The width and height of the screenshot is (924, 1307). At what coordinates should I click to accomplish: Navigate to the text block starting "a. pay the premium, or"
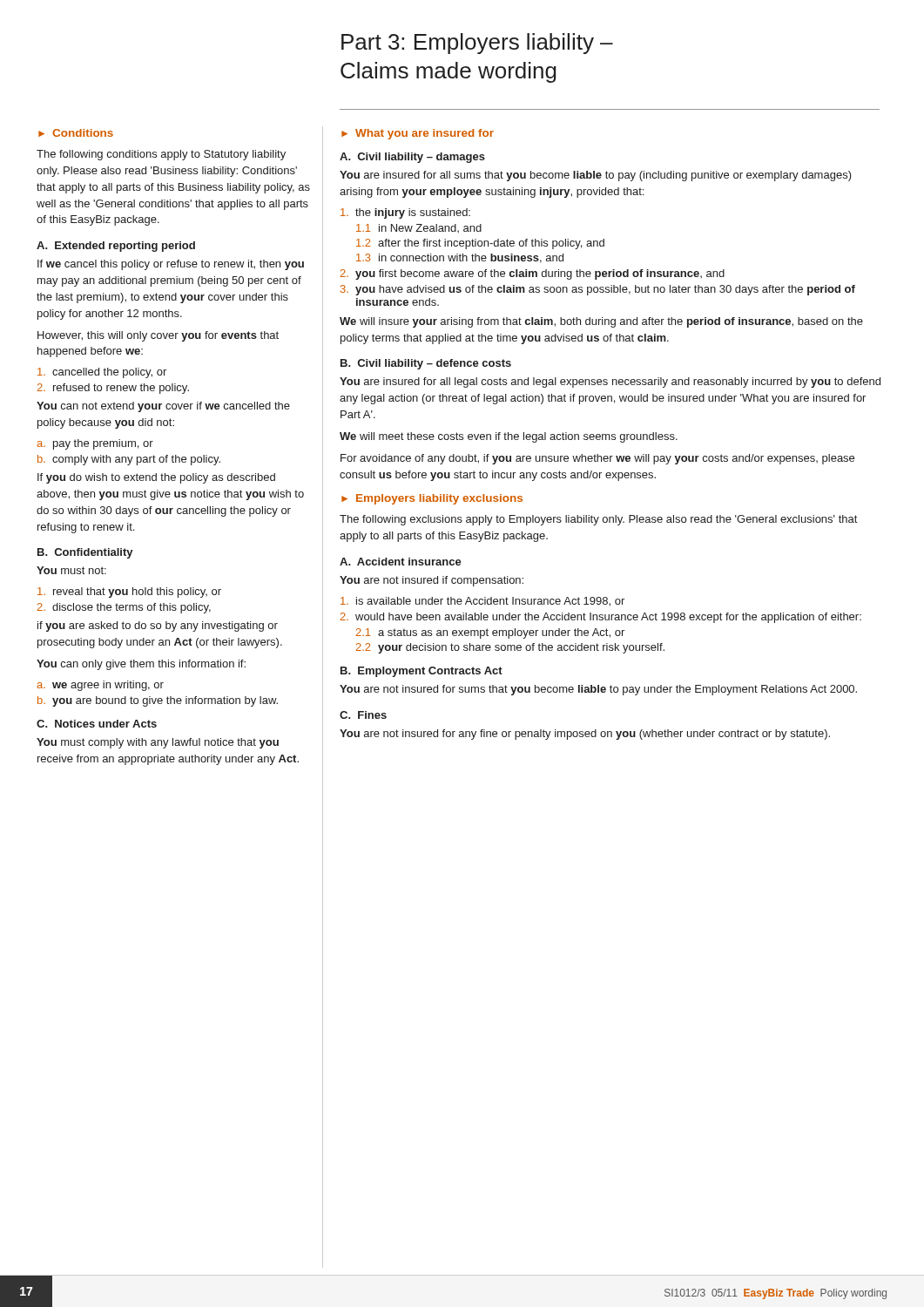[95, 443]
